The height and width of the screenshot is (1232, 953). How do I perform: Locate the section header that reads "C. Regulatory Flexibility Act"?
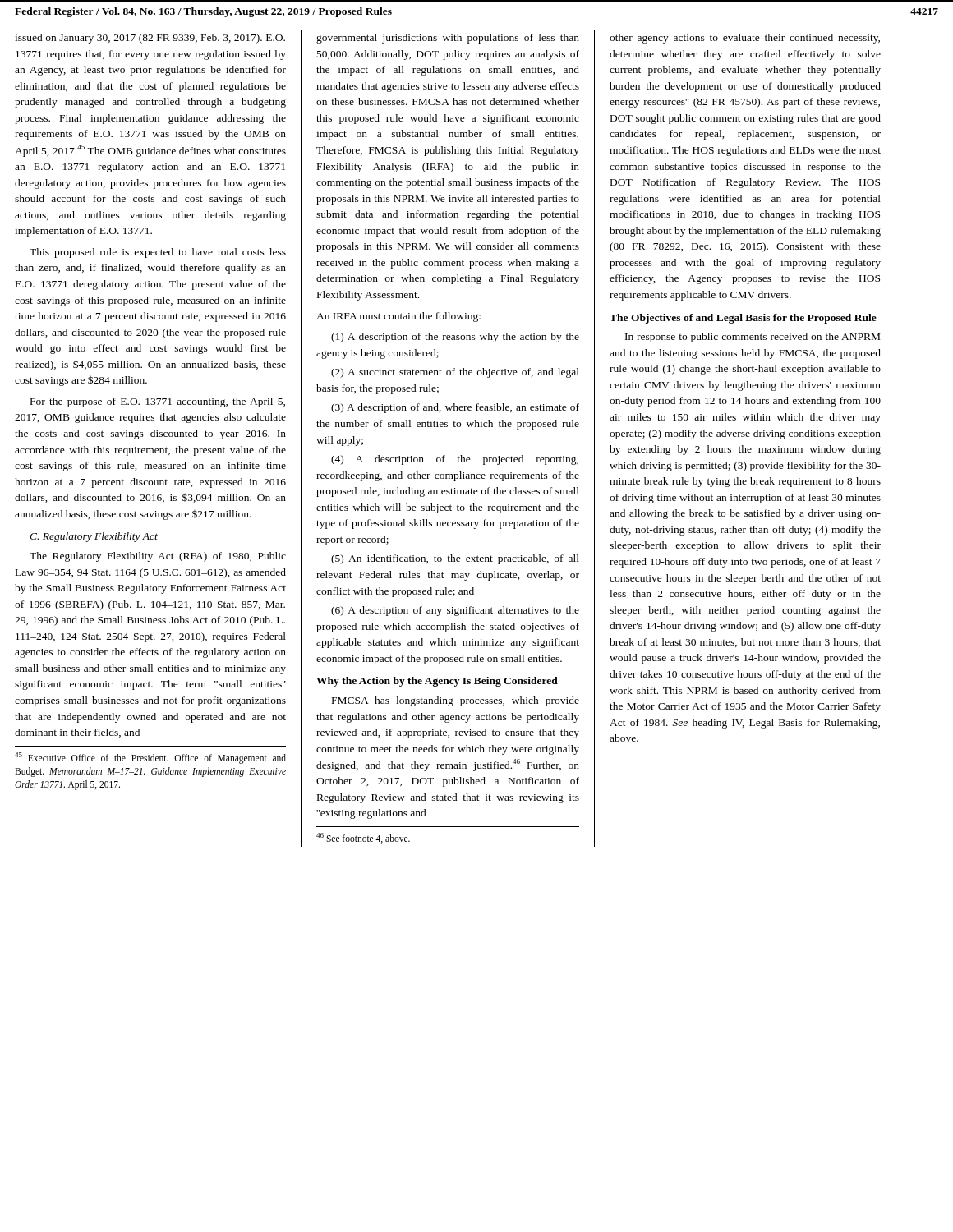click(x=150, y=536)
